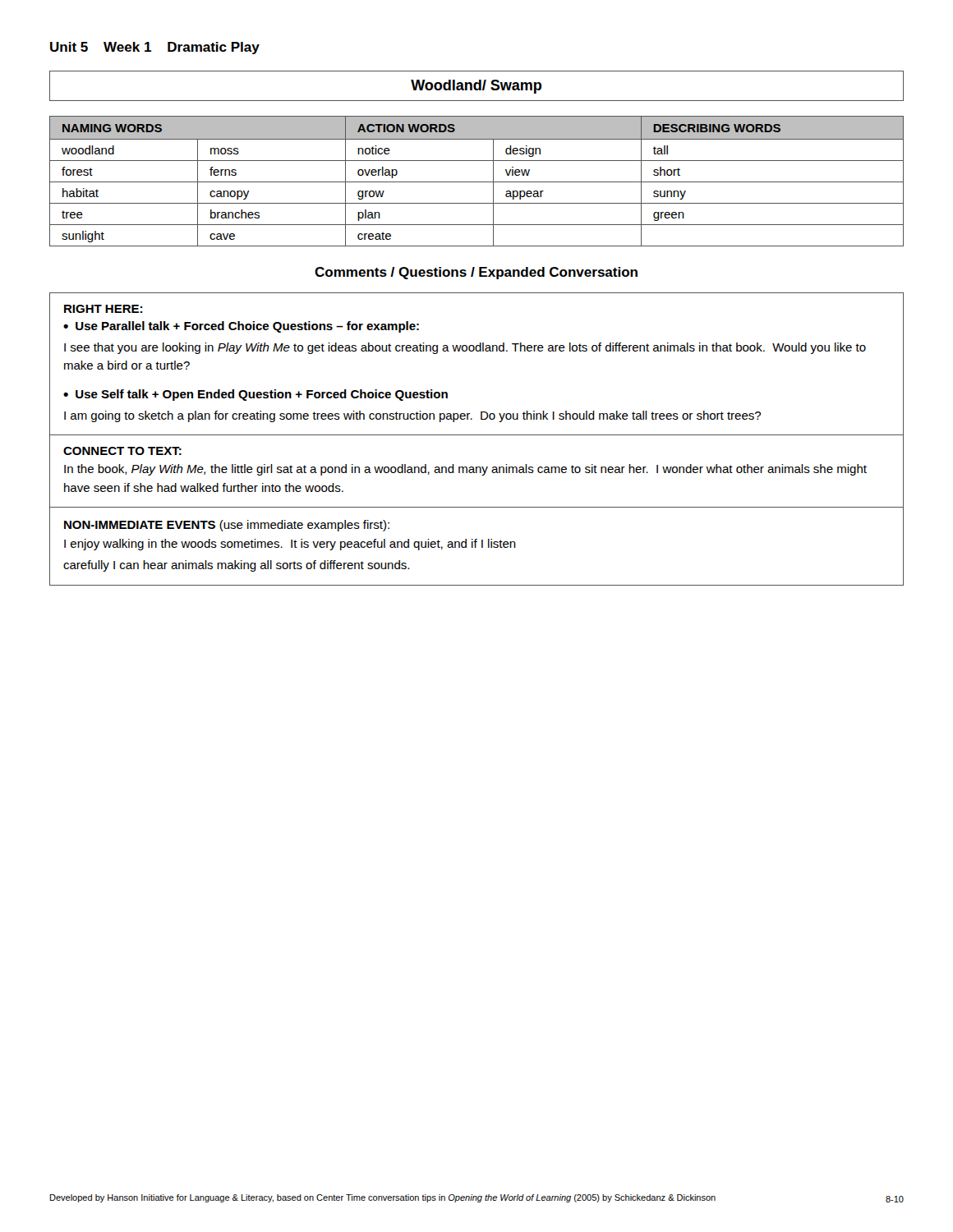Click on the text block starting "CONNECT TO TEXT:"

(123, 451)
